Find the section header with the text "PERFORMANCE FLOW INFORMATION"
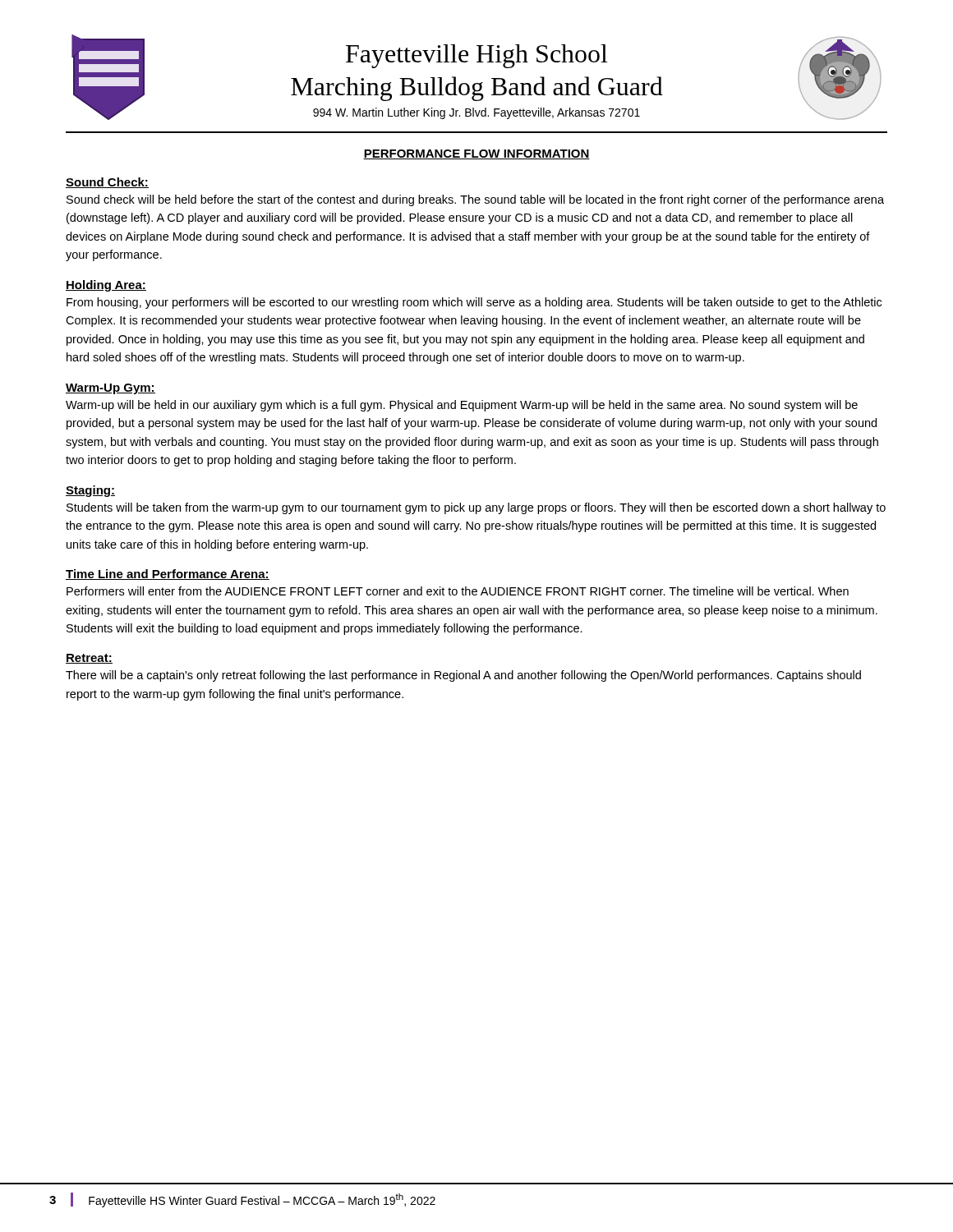The height and width of the screenshot is (1232, 953). pos(476,153)
